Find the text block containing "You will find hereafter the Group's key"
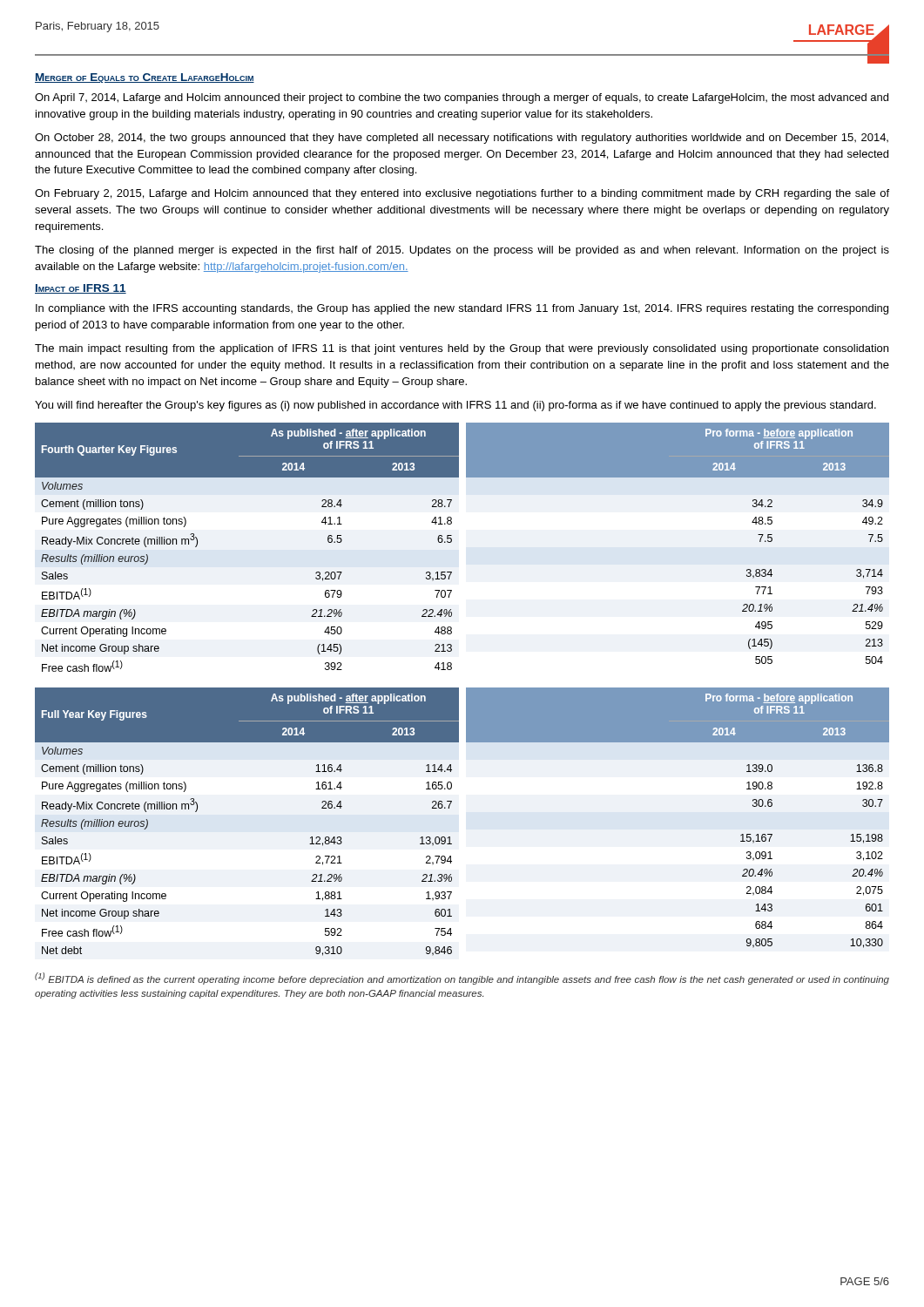The width and height of the screenshot is (924, 1307). [x=456, y=404]
